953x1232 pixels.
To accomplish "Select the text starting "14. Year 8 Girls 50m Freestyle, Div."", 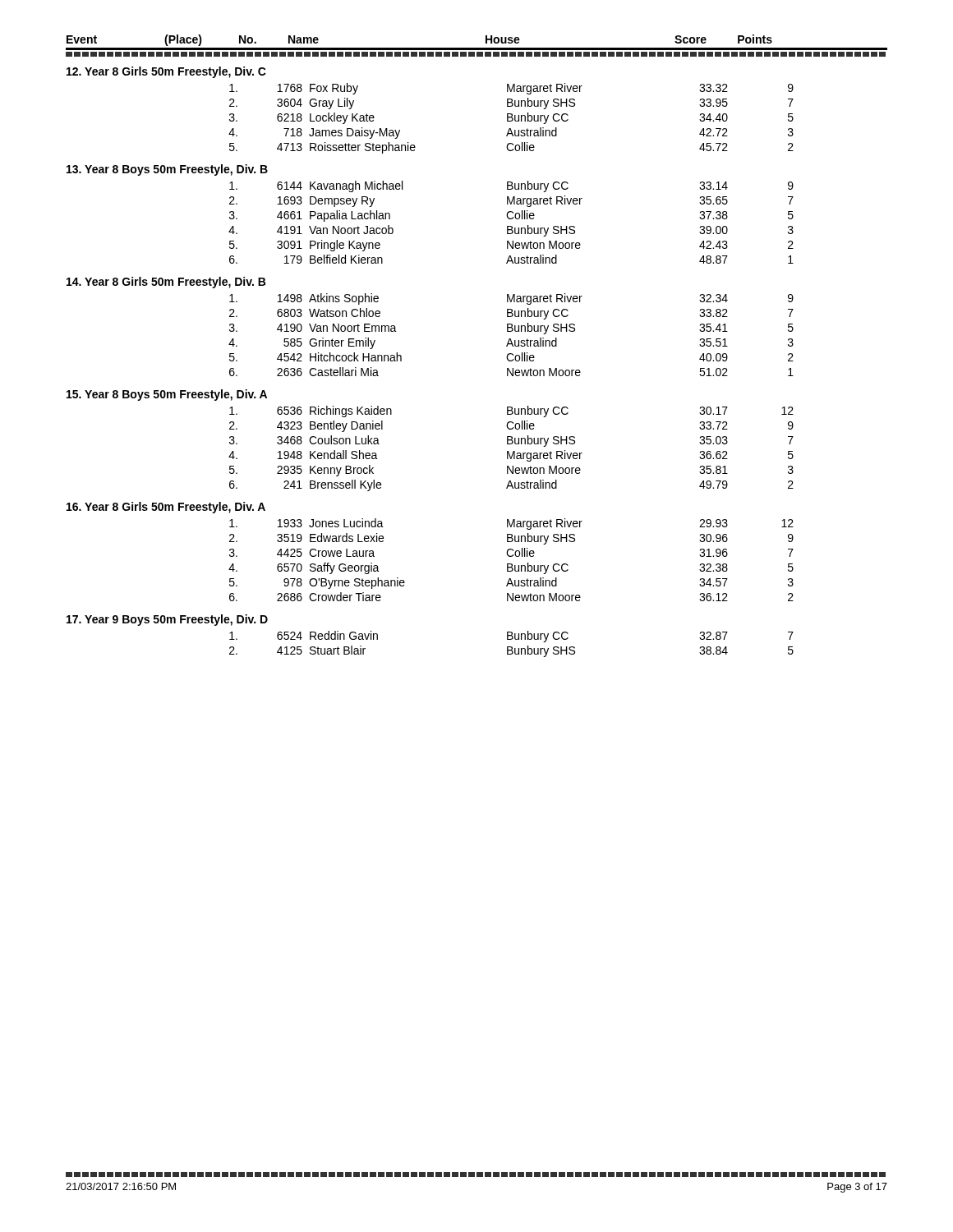I will click(166, 282).
